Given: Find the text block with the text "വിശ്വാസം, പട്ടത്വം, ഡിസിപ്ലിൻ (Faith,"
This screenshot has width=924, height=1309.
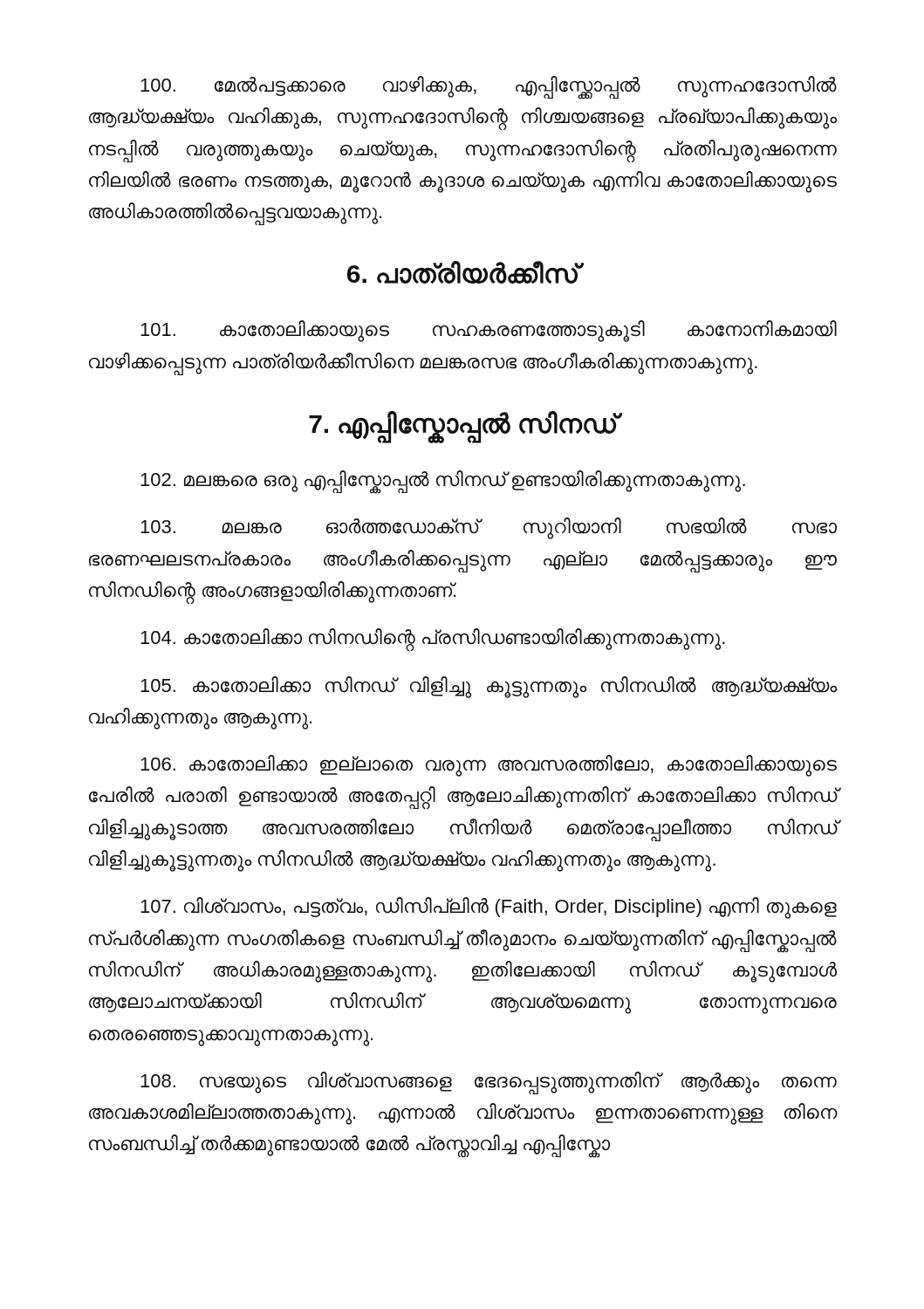Looking at the screenshot, I should click(x=462, y=970).
